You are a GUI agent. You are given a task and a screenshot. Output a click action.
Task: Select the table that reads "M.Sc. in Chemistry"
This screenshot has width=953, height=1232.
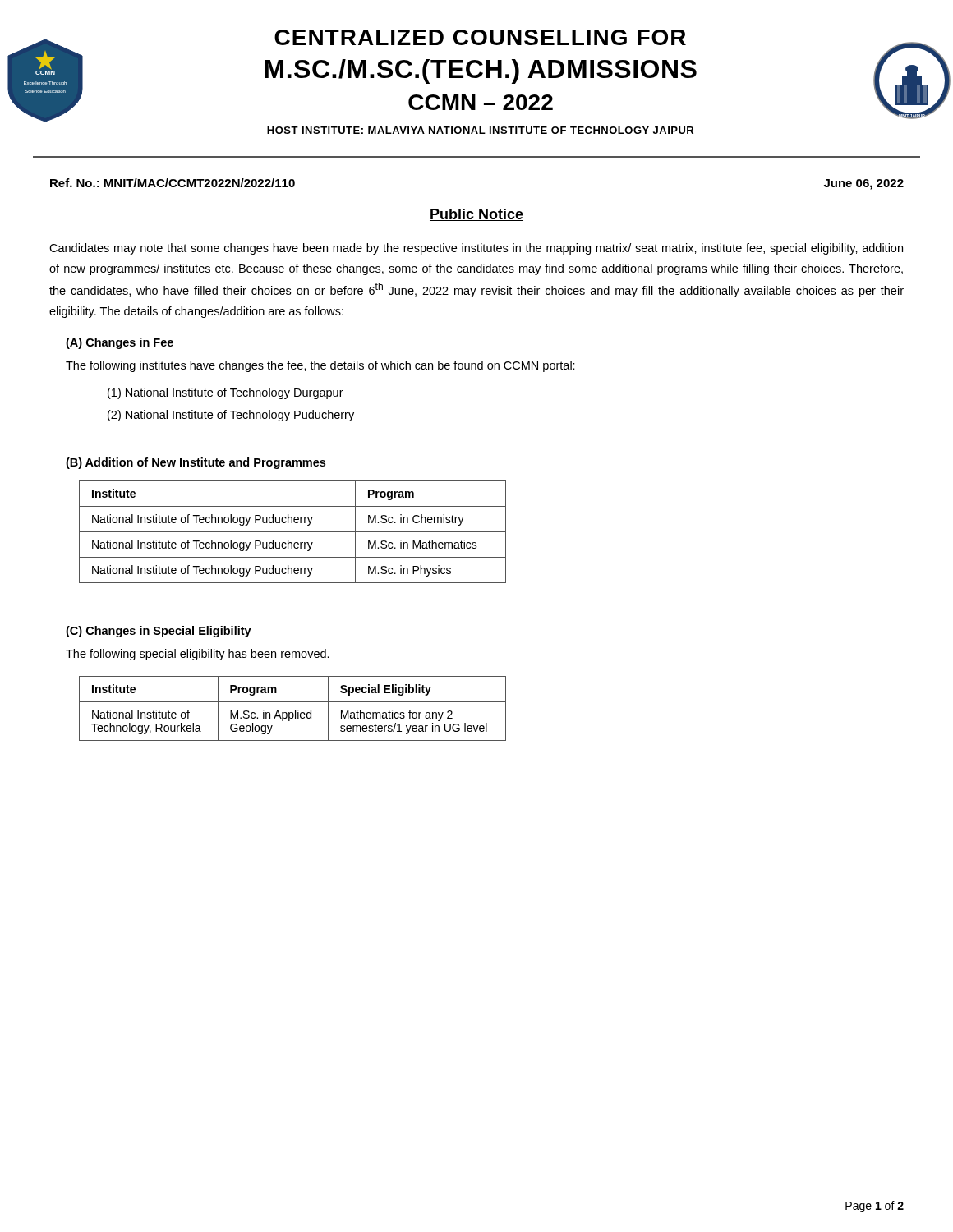483,532
